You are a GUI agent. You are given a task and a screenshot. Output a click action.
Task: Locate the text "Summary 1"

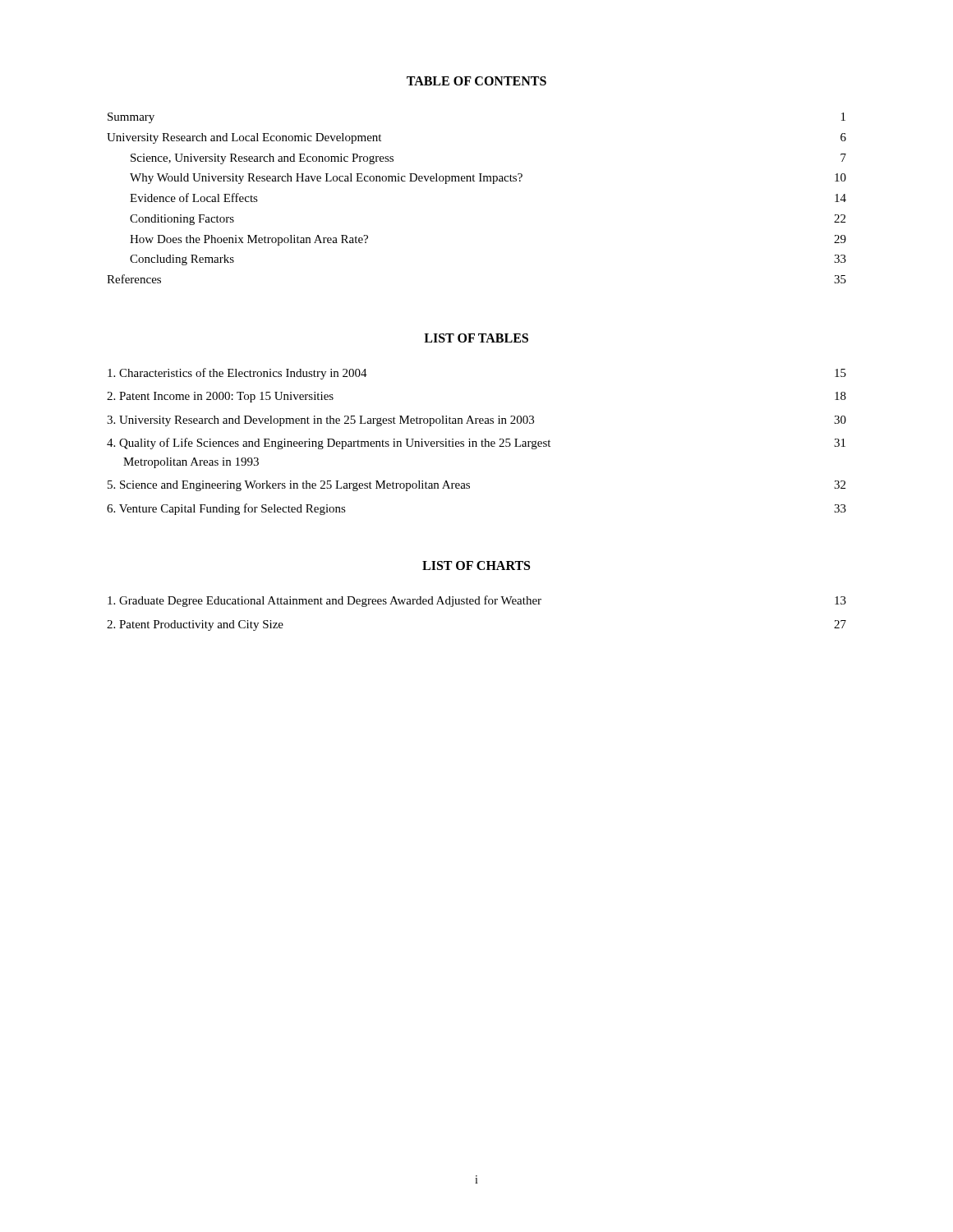(x=121, y=118)
